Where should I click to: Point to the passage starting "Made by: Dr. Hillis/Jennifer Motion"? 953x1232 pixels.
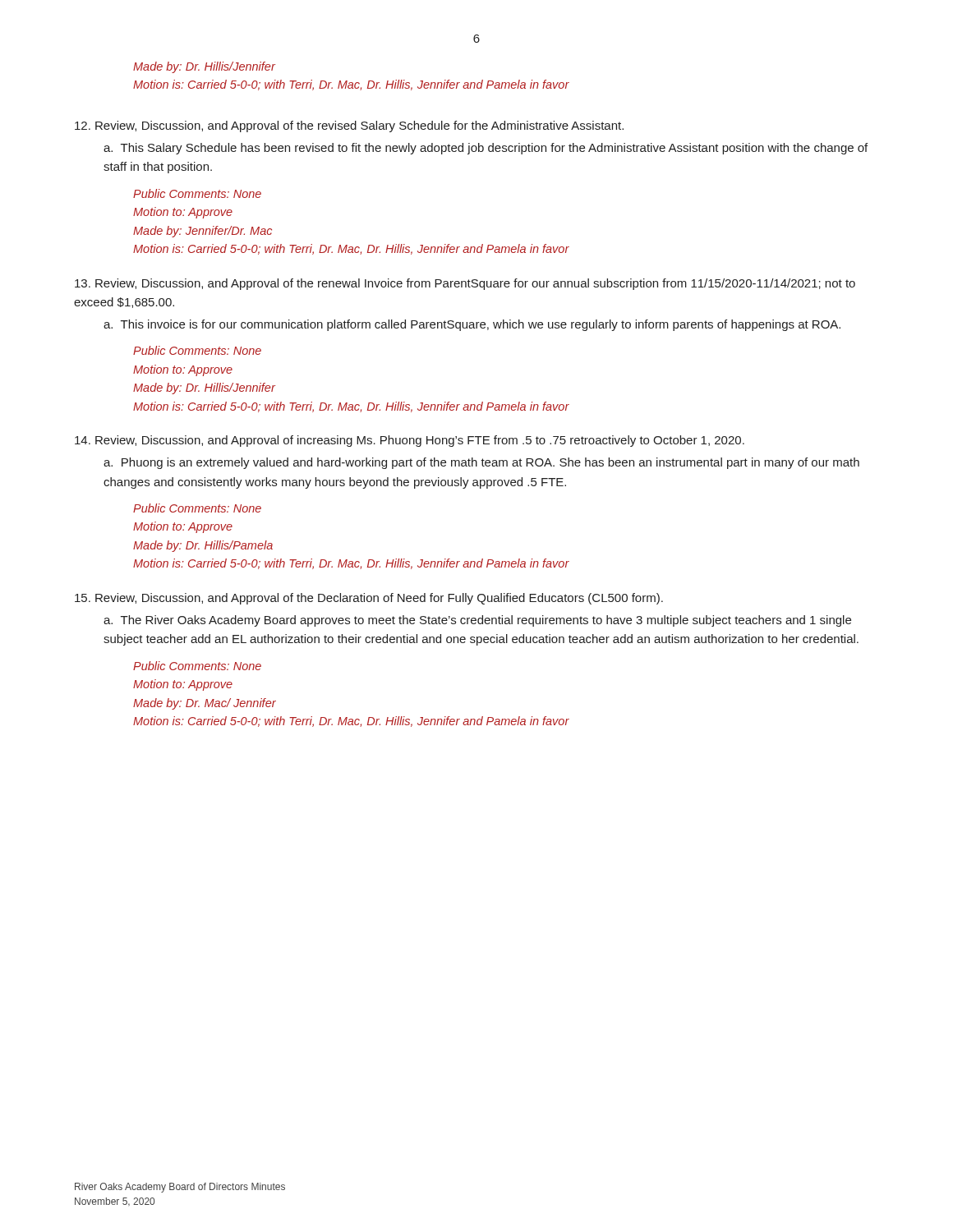[x=351, y=76]
